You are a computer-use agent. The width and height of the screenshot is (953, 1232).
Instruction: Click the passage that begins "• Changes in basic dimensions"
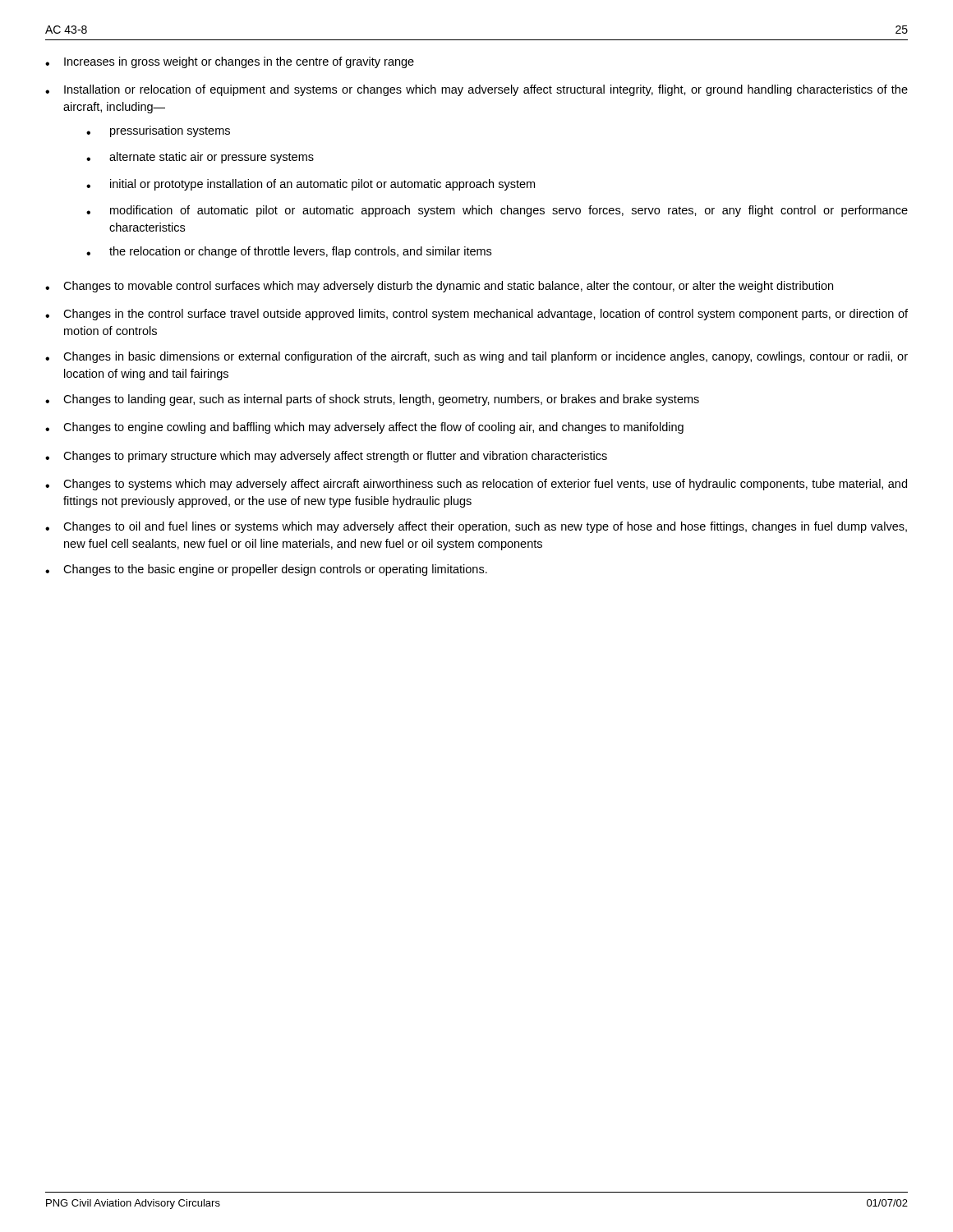(x=476, y=366)
